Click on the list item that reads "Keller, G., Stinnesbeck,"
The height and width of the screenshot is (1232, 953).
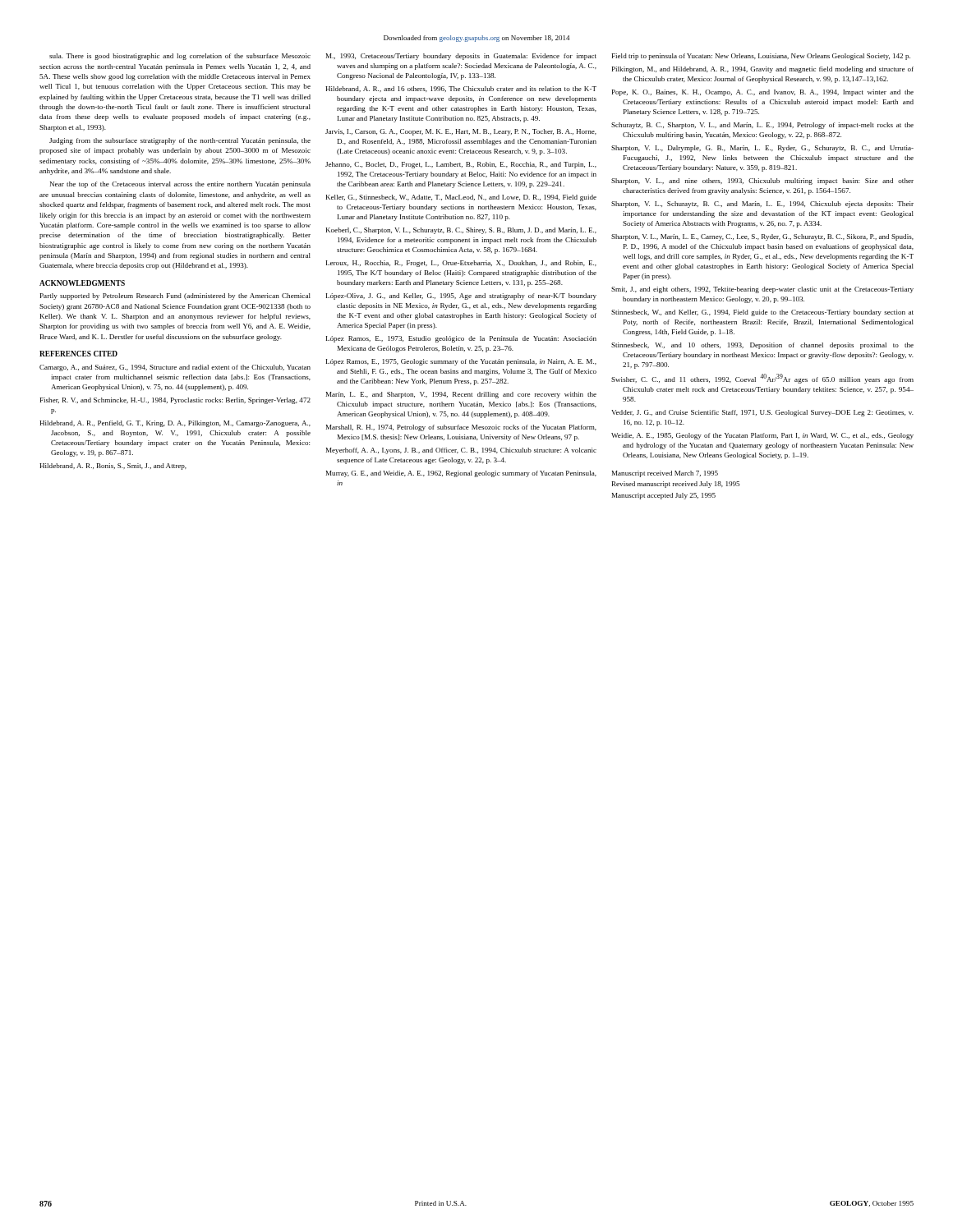[461, 207]
